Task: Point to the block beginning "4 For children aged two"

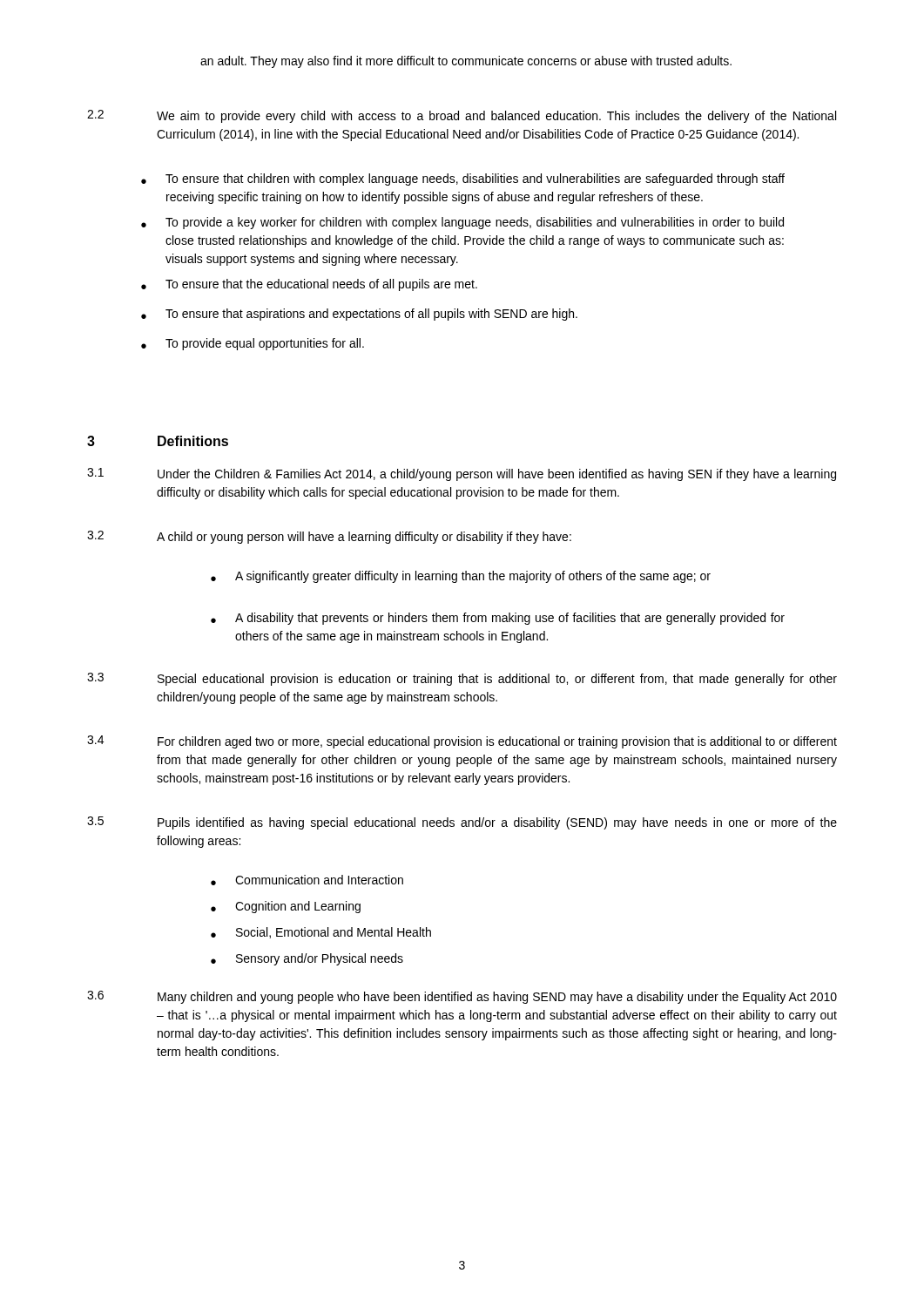Action: point(462,760)
